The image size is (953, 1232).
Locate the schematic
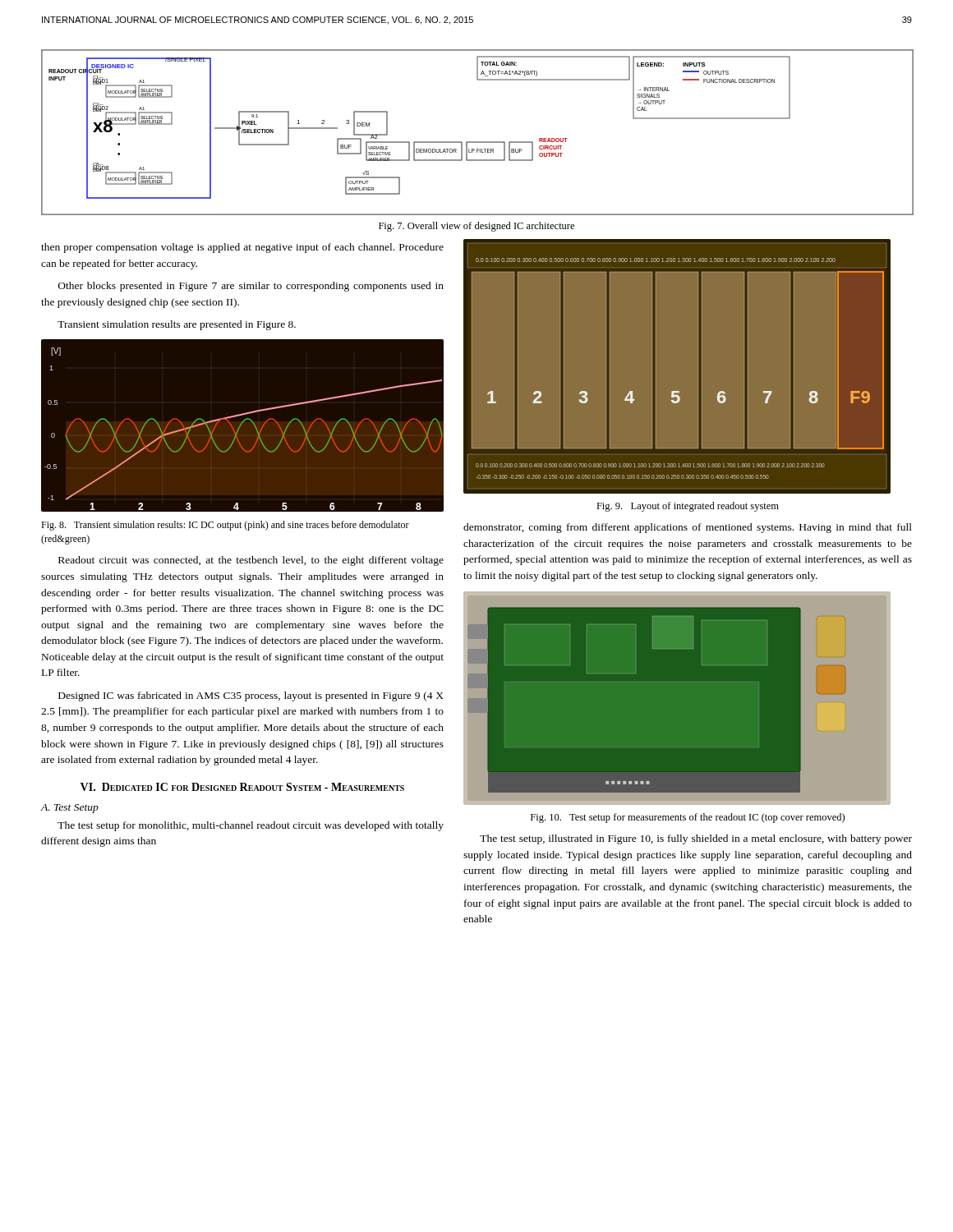[x=476, y=132]
